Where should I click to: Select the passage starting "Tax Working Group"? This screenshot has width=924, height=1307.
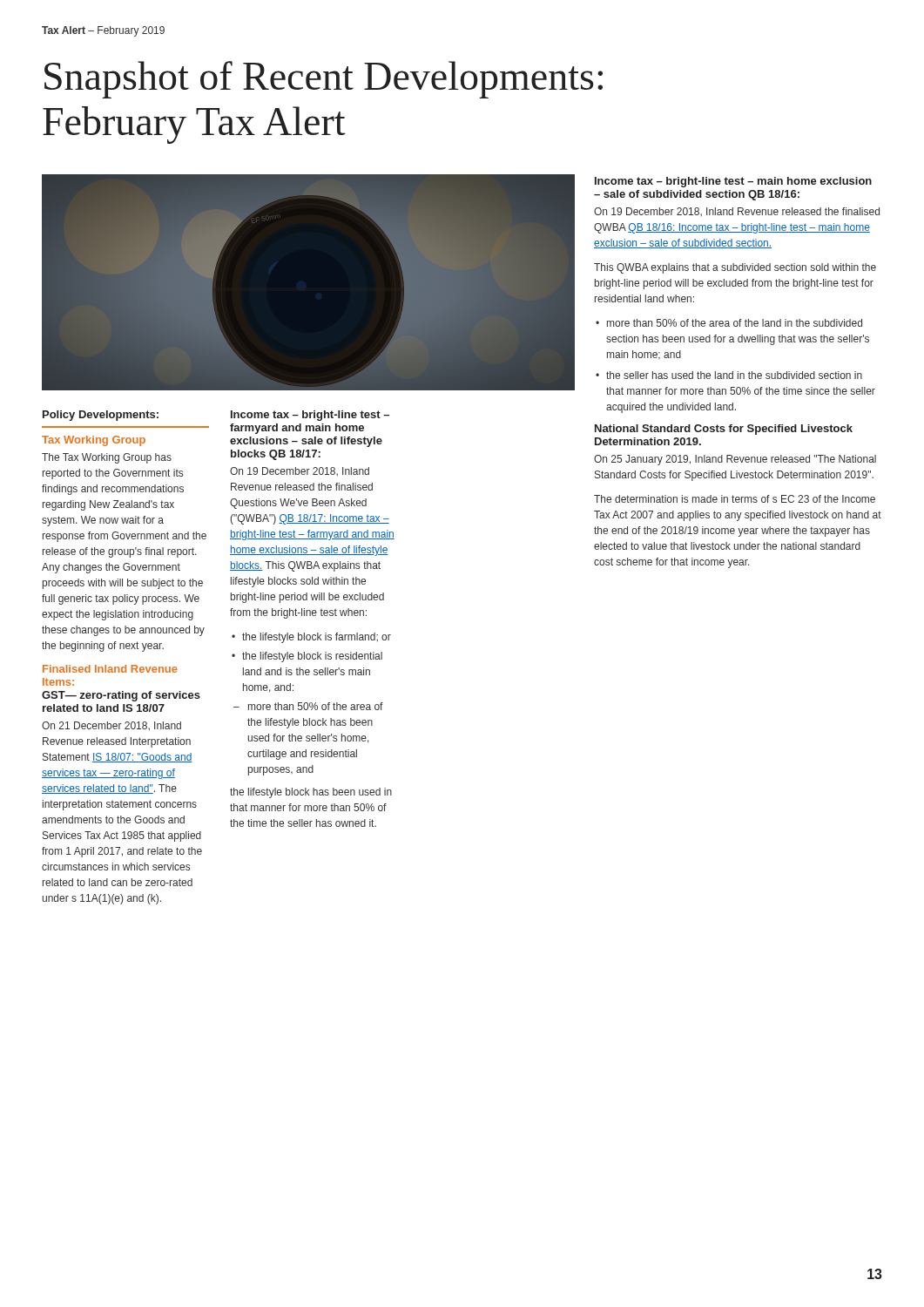point(125,440)
